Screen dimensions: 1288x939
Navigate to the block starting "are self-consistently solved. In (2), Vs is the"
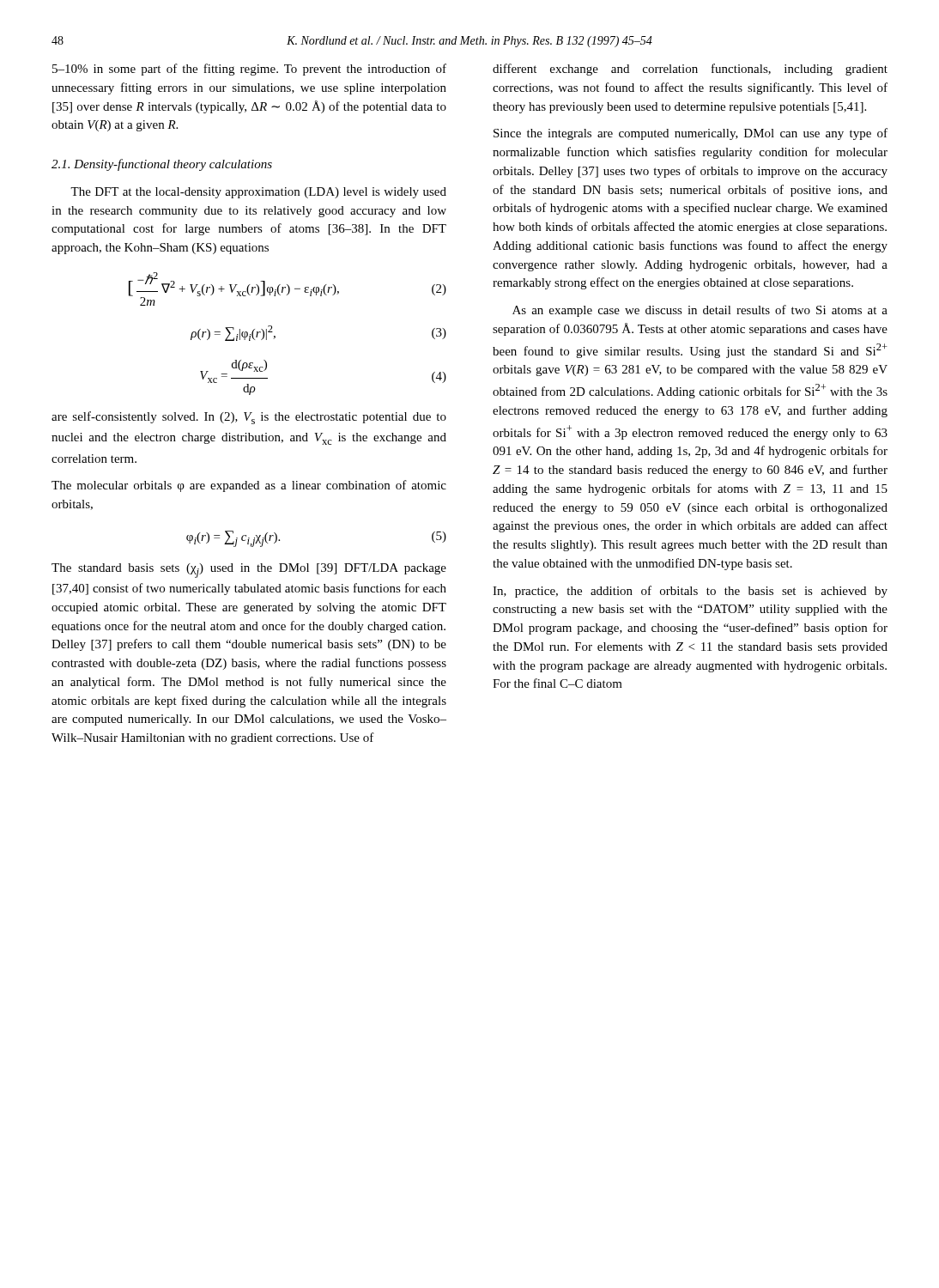pos(249,437)
